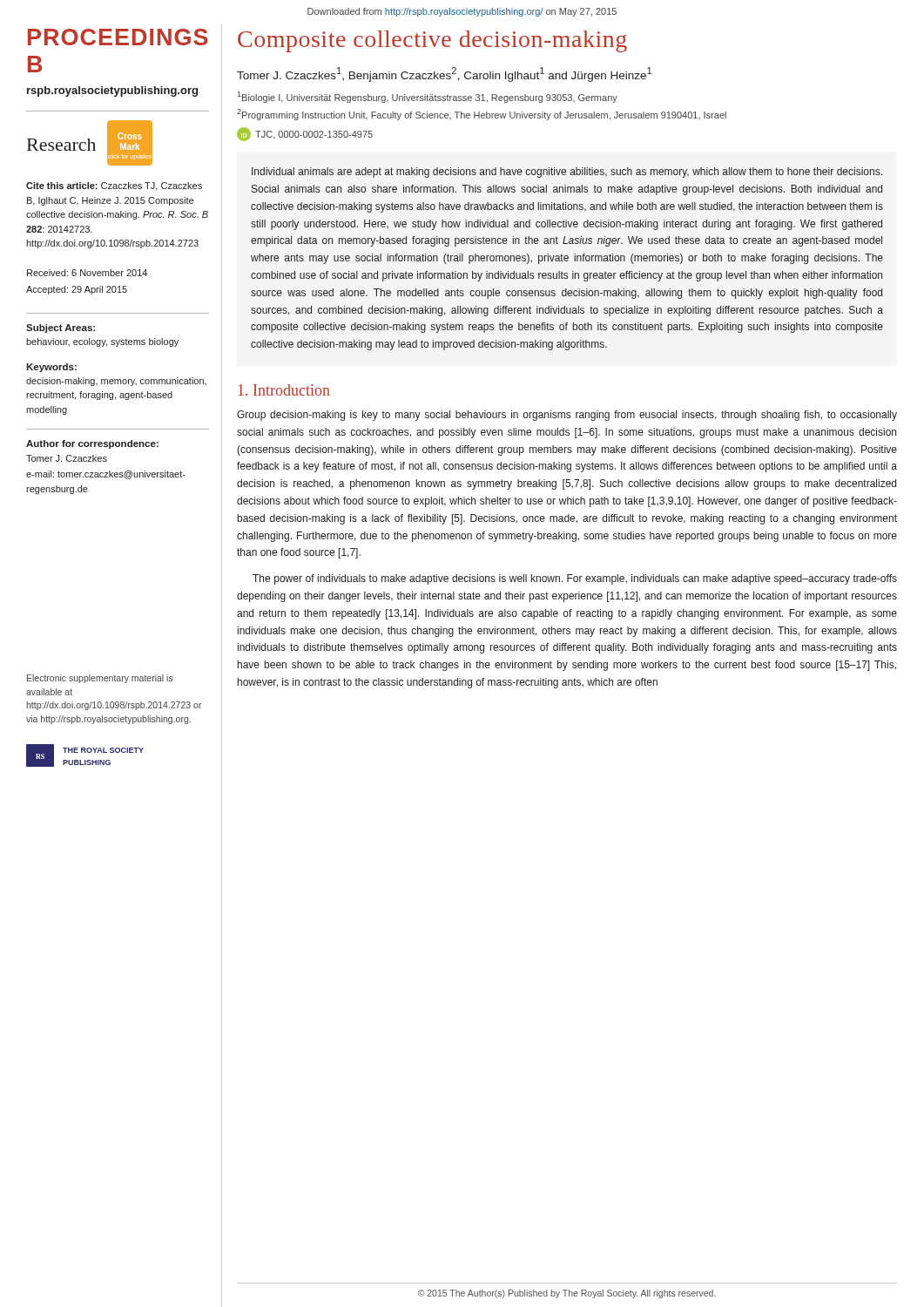
Task: Select the text block that reads "Electronic supplementary material is available at http://dx.doi.org/10.1098/rspb.2014.2723 or"
Action: pos(114,698)
